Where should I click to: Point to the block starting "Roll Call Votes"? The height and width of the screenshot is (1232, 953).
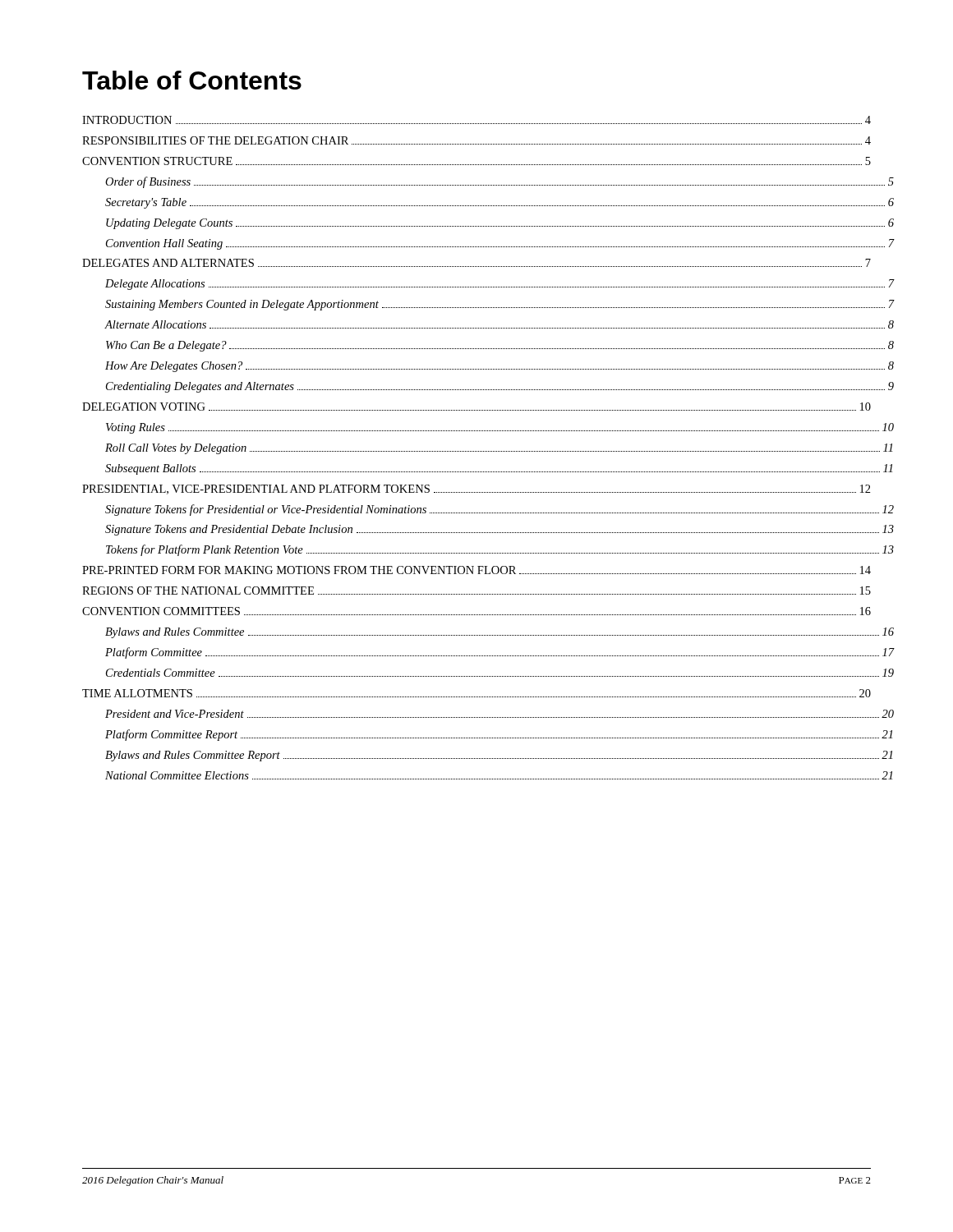[x=499, y=448]
